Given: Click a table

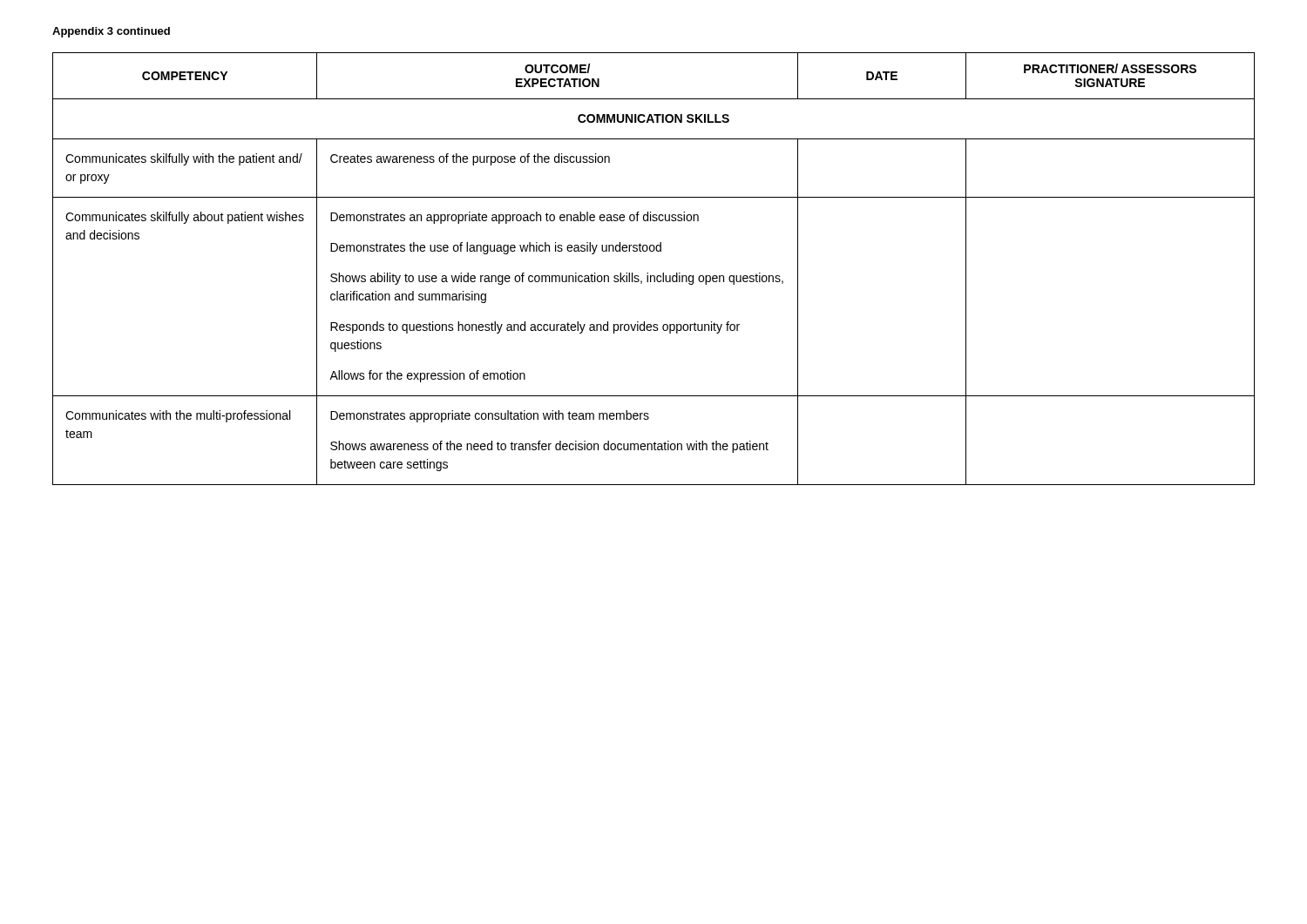Looking at the screenshot, I should (654, 269).
